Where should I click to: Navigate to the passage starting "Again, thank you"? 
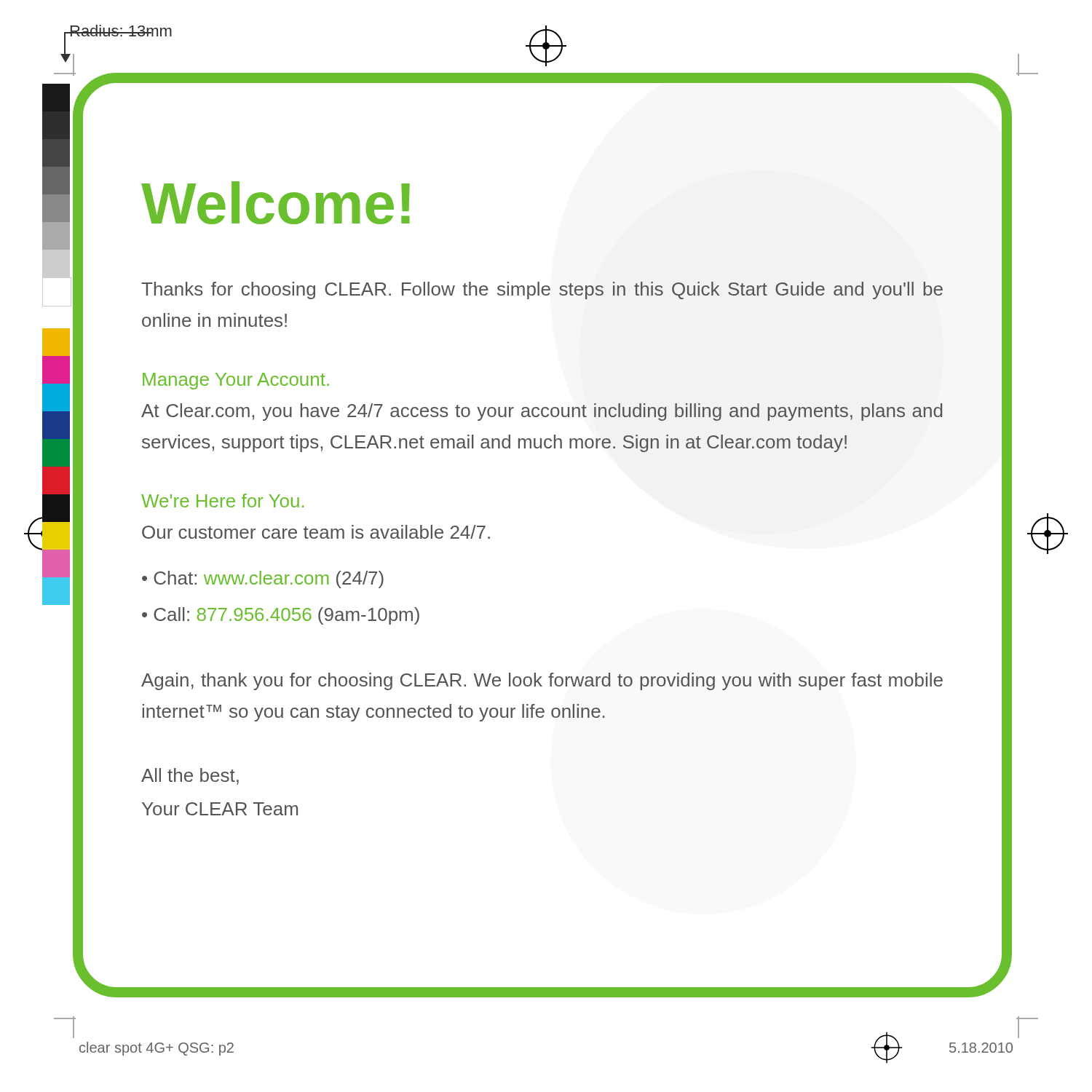point(542,696)
